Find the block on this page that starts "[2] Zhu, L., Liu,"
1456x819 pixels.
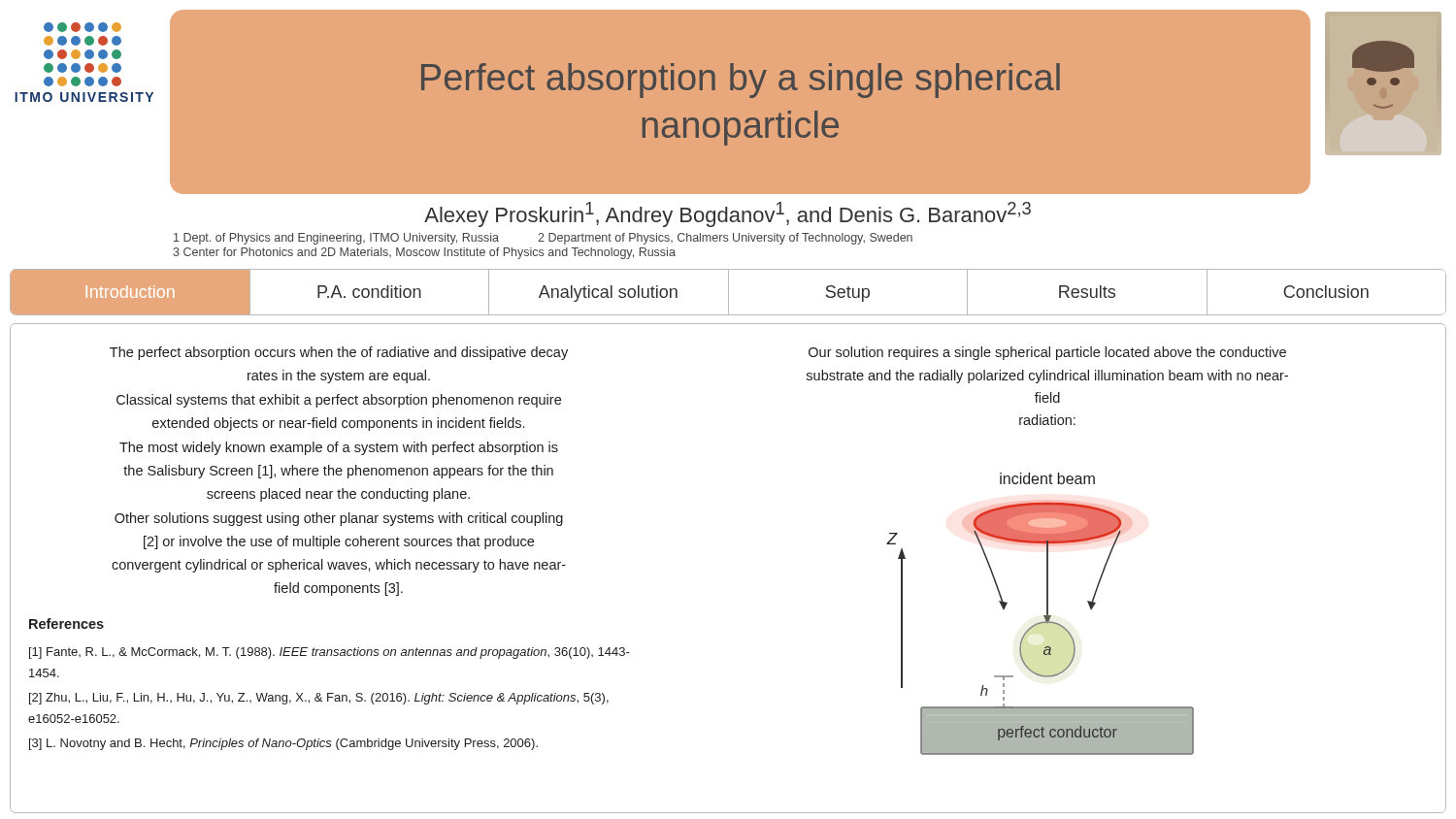pos(319,708)
